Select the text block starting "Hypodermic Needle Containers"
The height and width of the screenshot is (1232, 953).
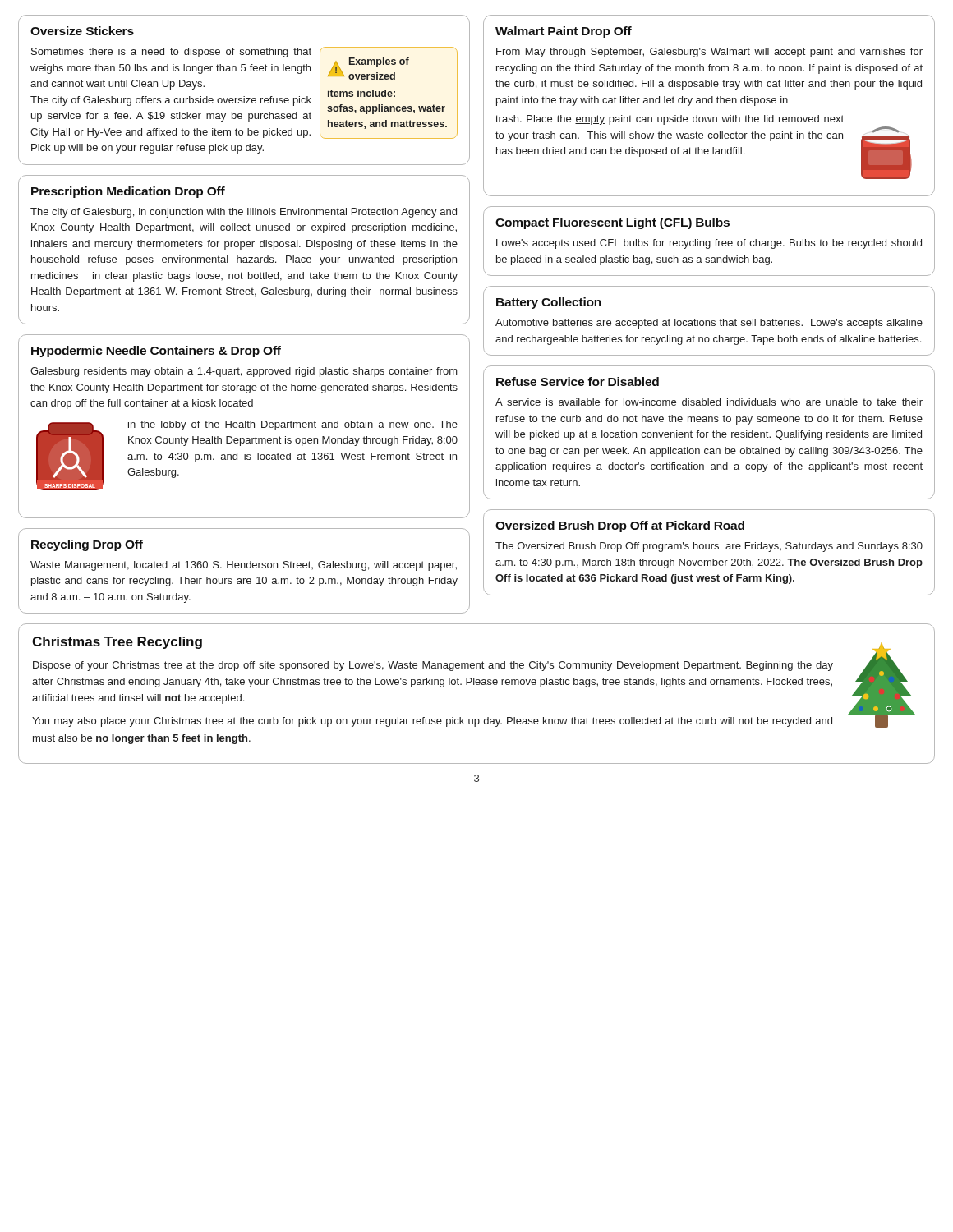[x=156, y=350]
